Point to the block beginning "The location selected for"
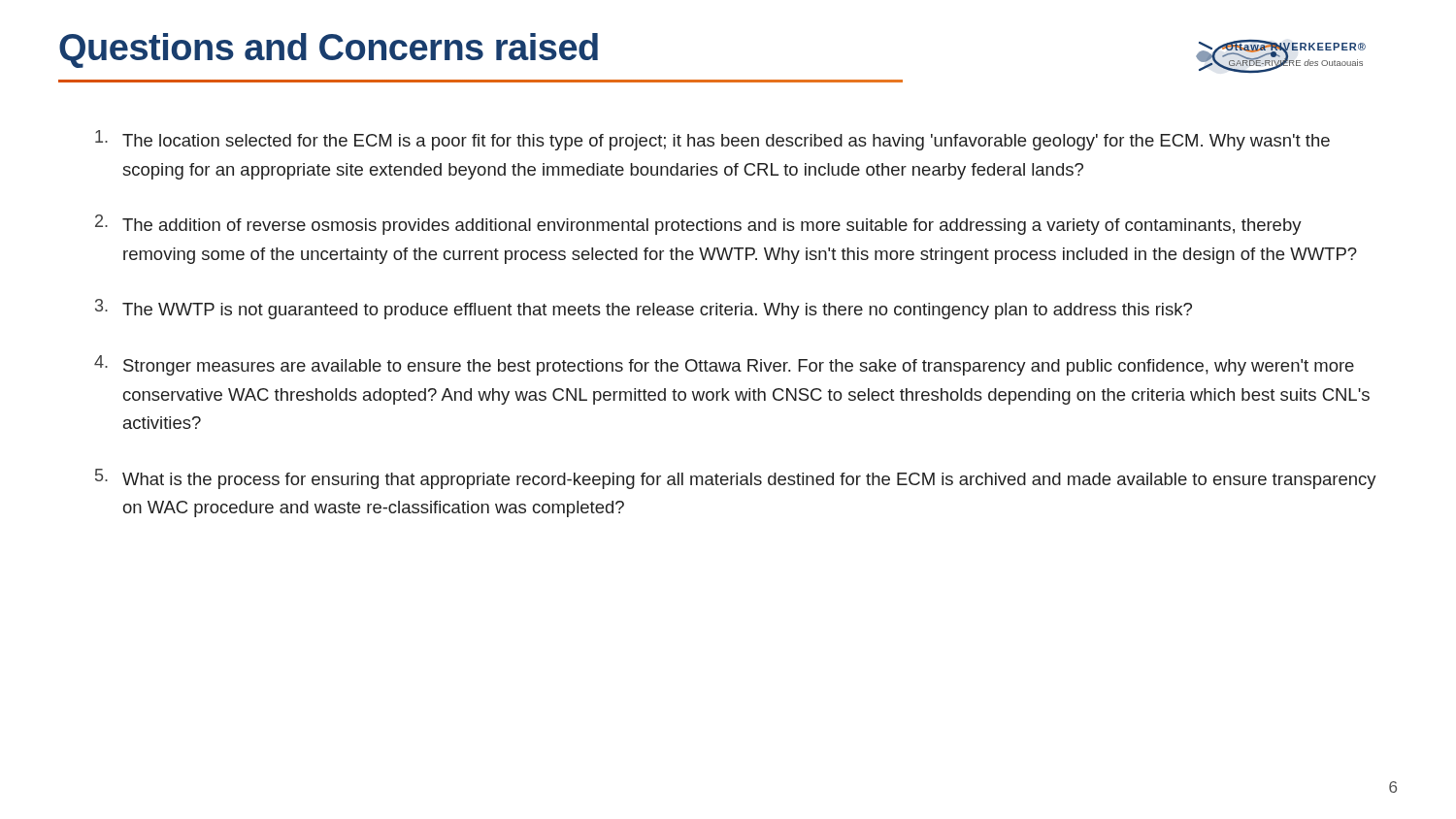This screenshot has height=819, width=1456. [x=718, y=155]
